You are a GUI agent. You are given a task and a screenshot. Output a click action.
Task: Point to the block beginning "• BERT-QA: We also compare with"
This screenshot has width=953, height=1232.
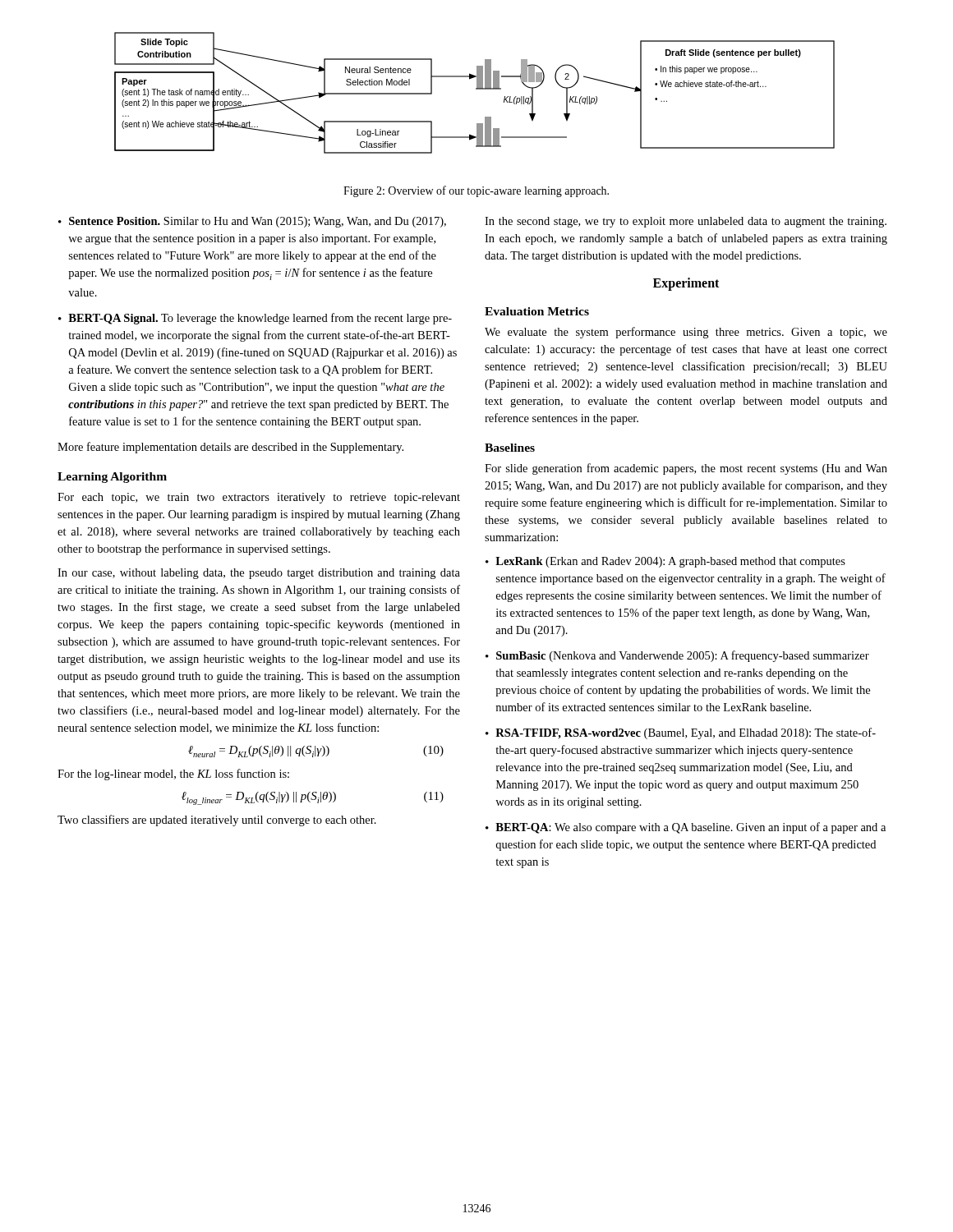coord(686,845)
